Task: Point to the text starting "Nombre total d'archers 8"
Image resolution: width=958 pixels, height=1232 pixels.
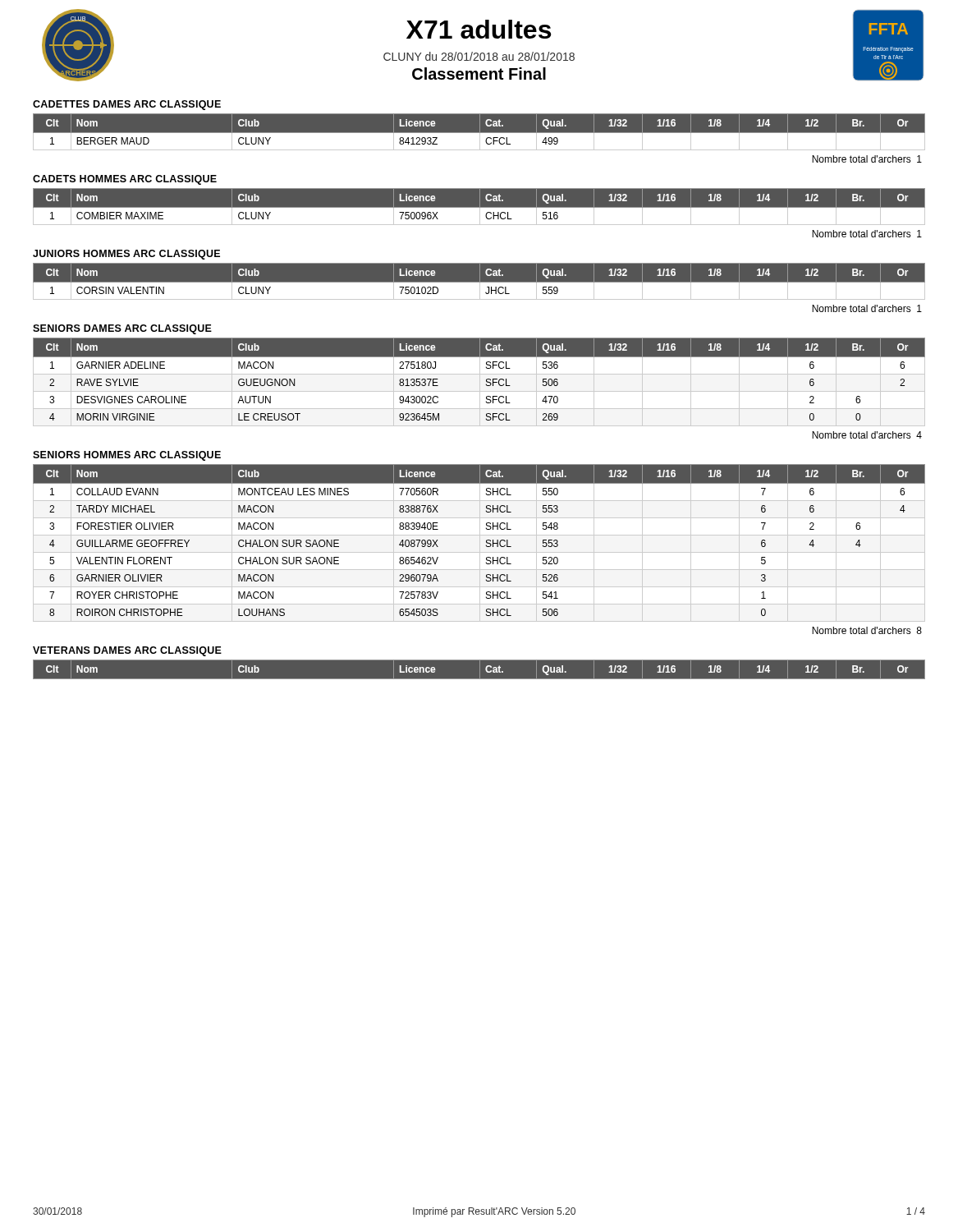Action: click(x=867, y=631)
